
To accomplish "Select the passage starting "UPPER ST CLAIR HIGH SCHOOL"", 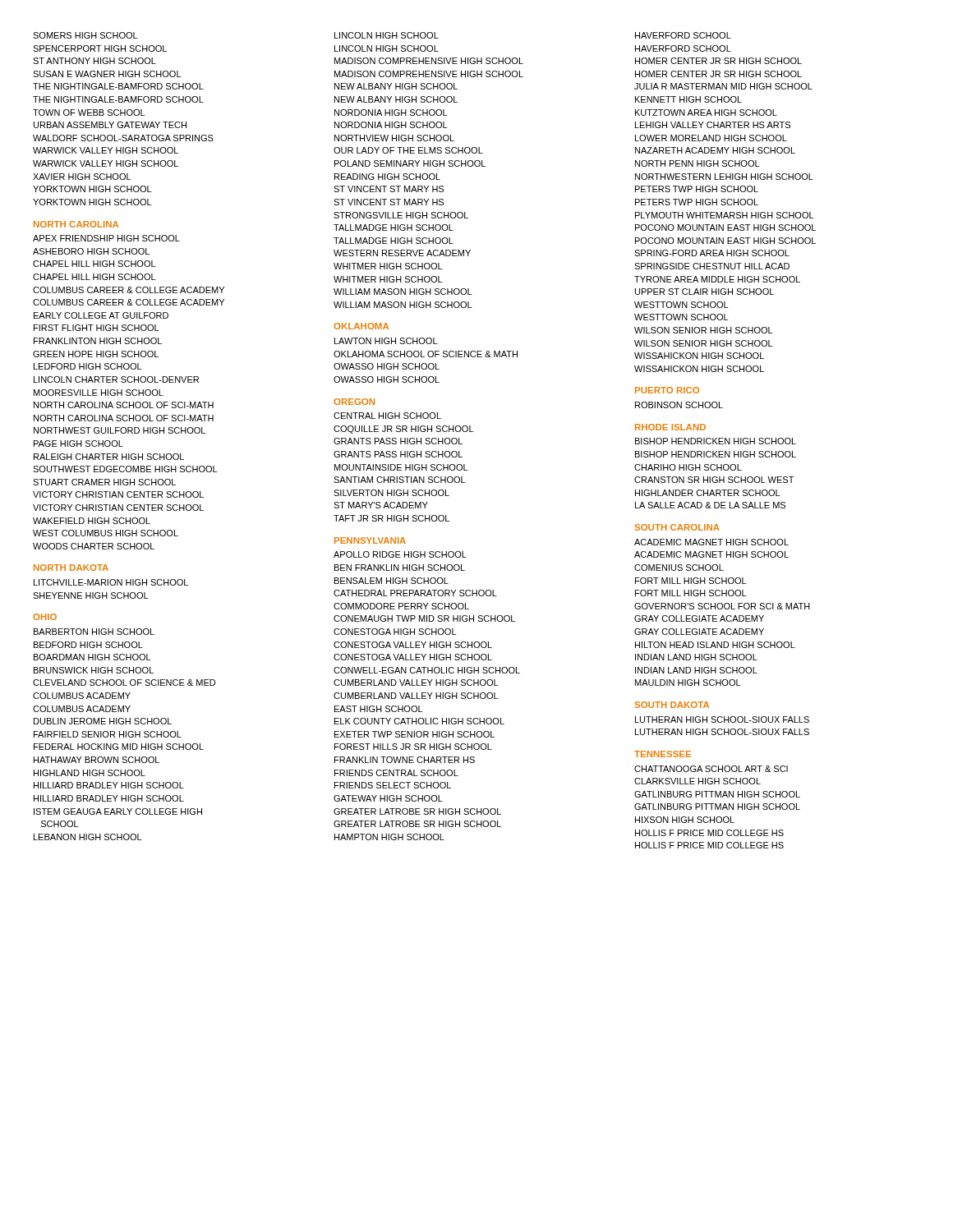I will pyautogui.click(x=777, y=292).
